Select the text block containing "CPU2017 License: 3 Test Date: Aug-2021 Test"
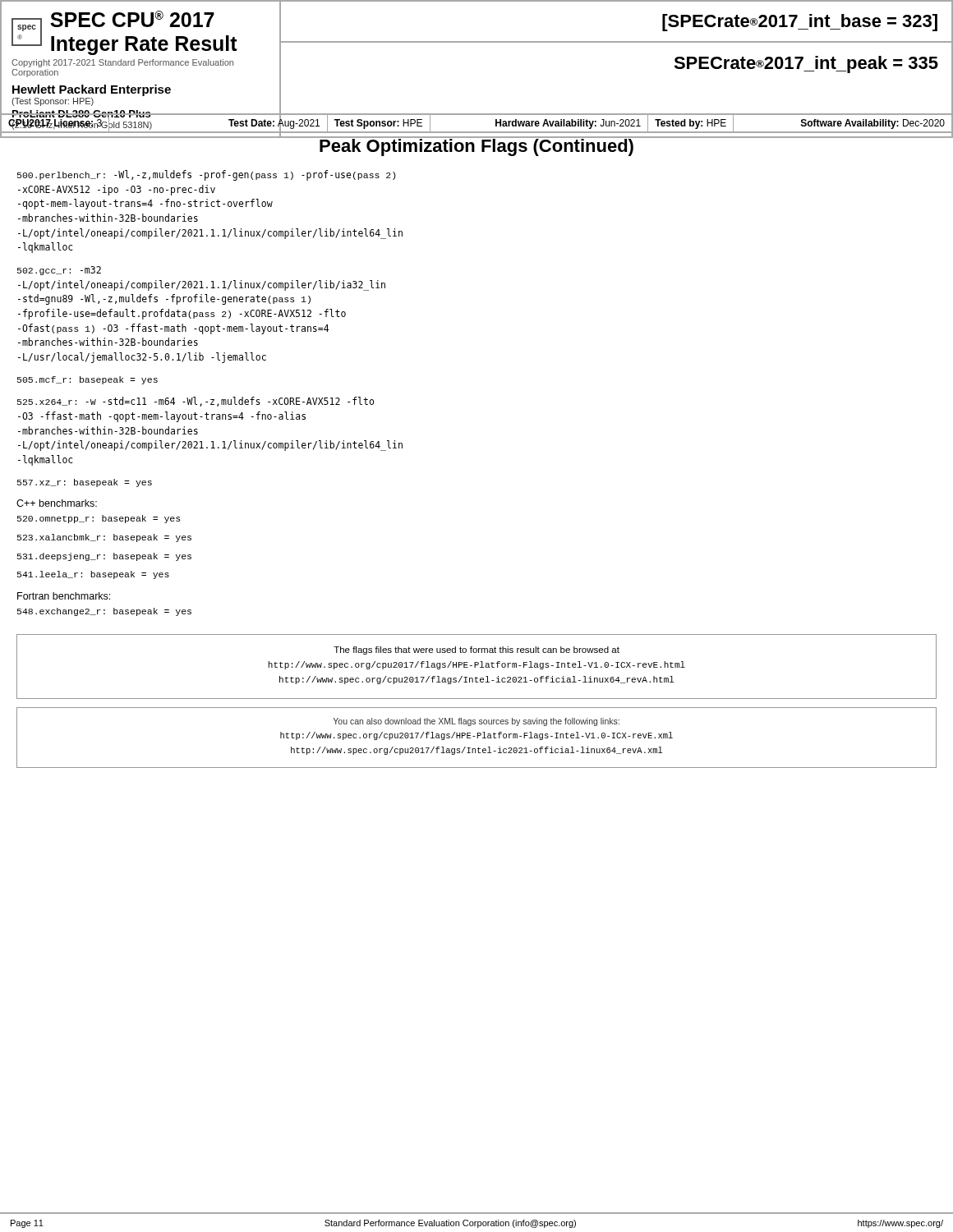This screenshot has width=953, height=1232. click(x=476, y=123)
